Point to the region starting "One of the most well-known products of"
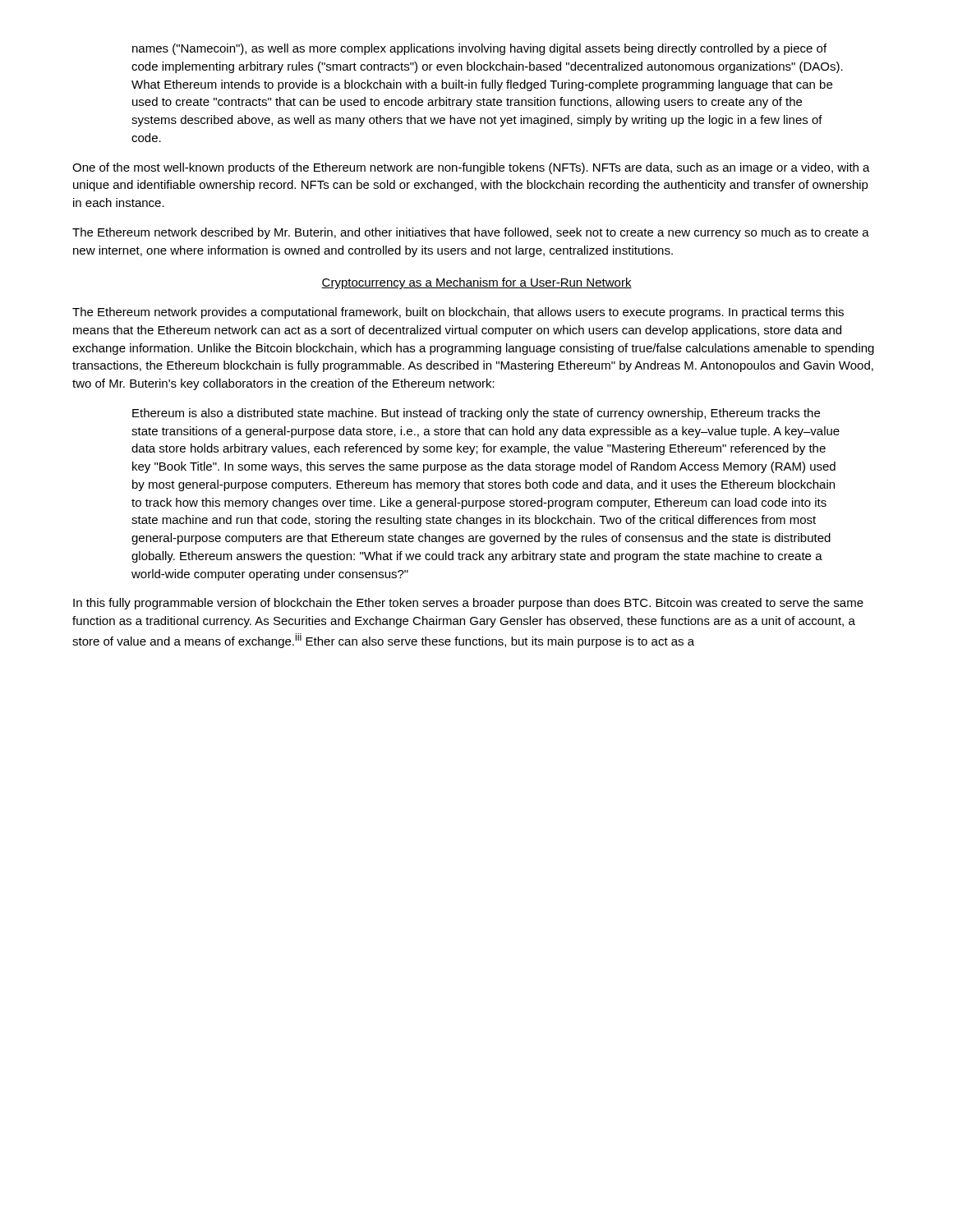953x1232 pixels. tap(471, 185)
